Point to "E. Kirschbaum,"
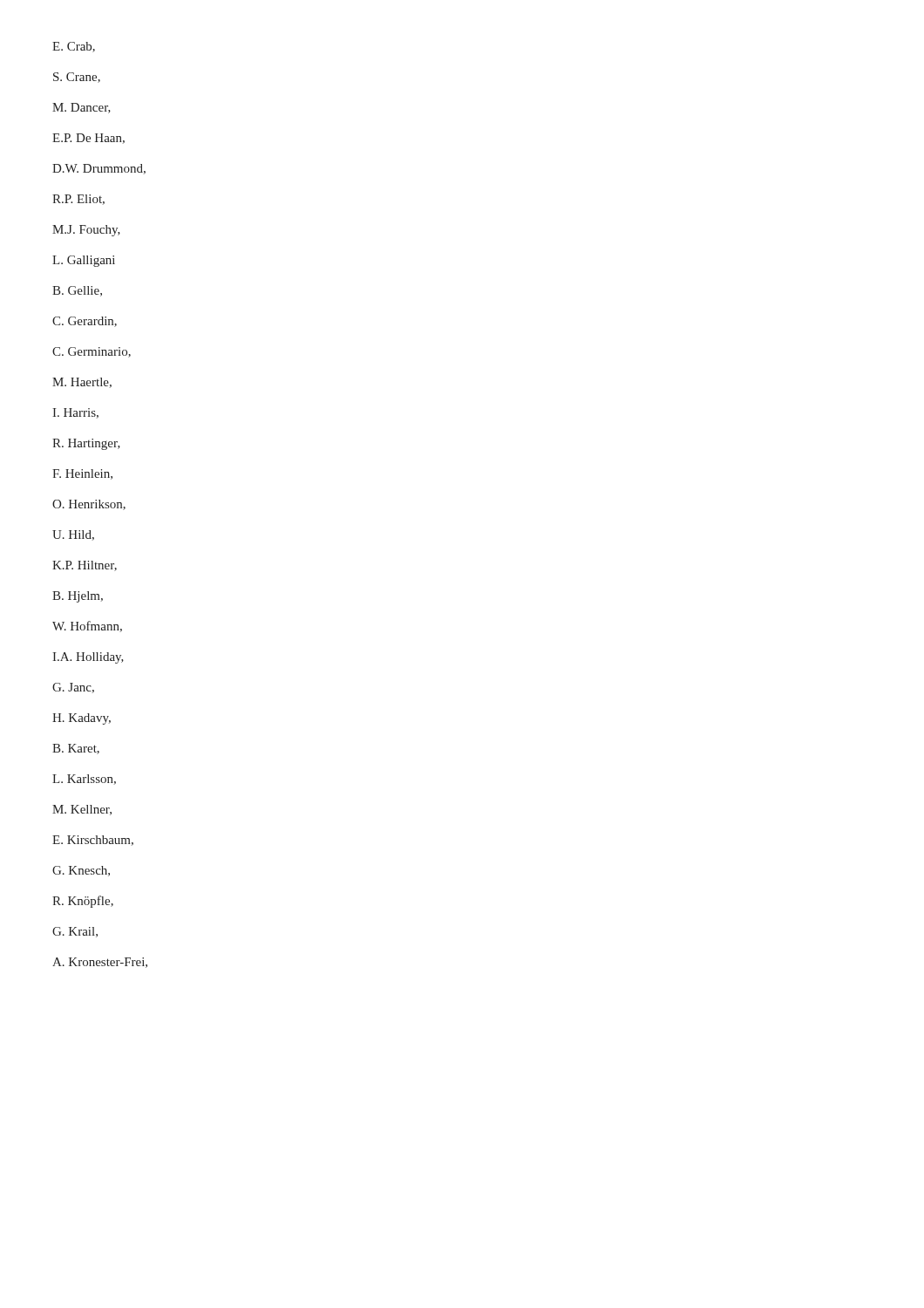 (x=93, y=840)
